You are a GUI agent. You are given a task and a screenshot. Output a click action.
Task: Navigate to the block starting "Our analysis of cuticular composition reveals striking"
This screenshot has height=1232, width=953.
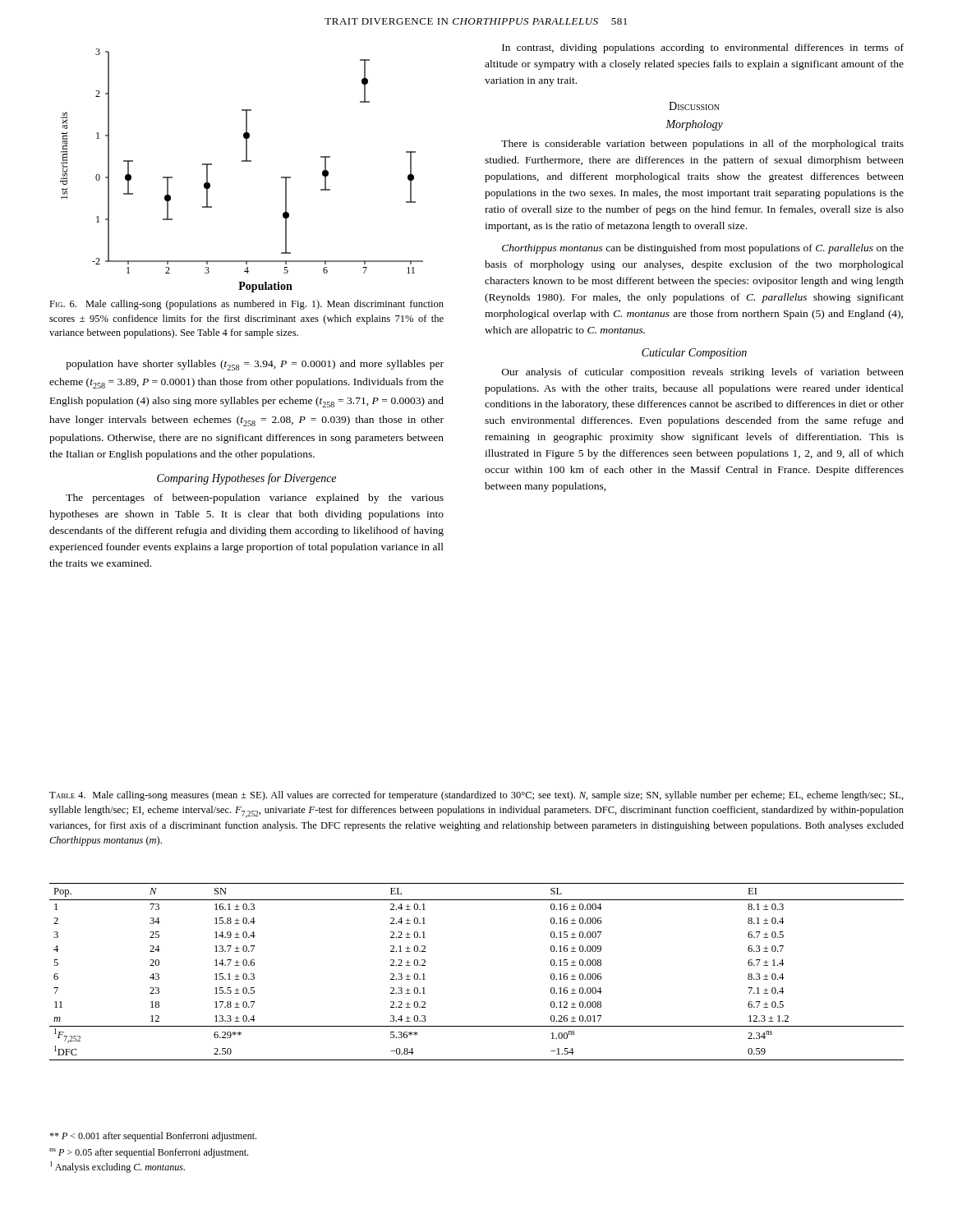coord(694,429)
